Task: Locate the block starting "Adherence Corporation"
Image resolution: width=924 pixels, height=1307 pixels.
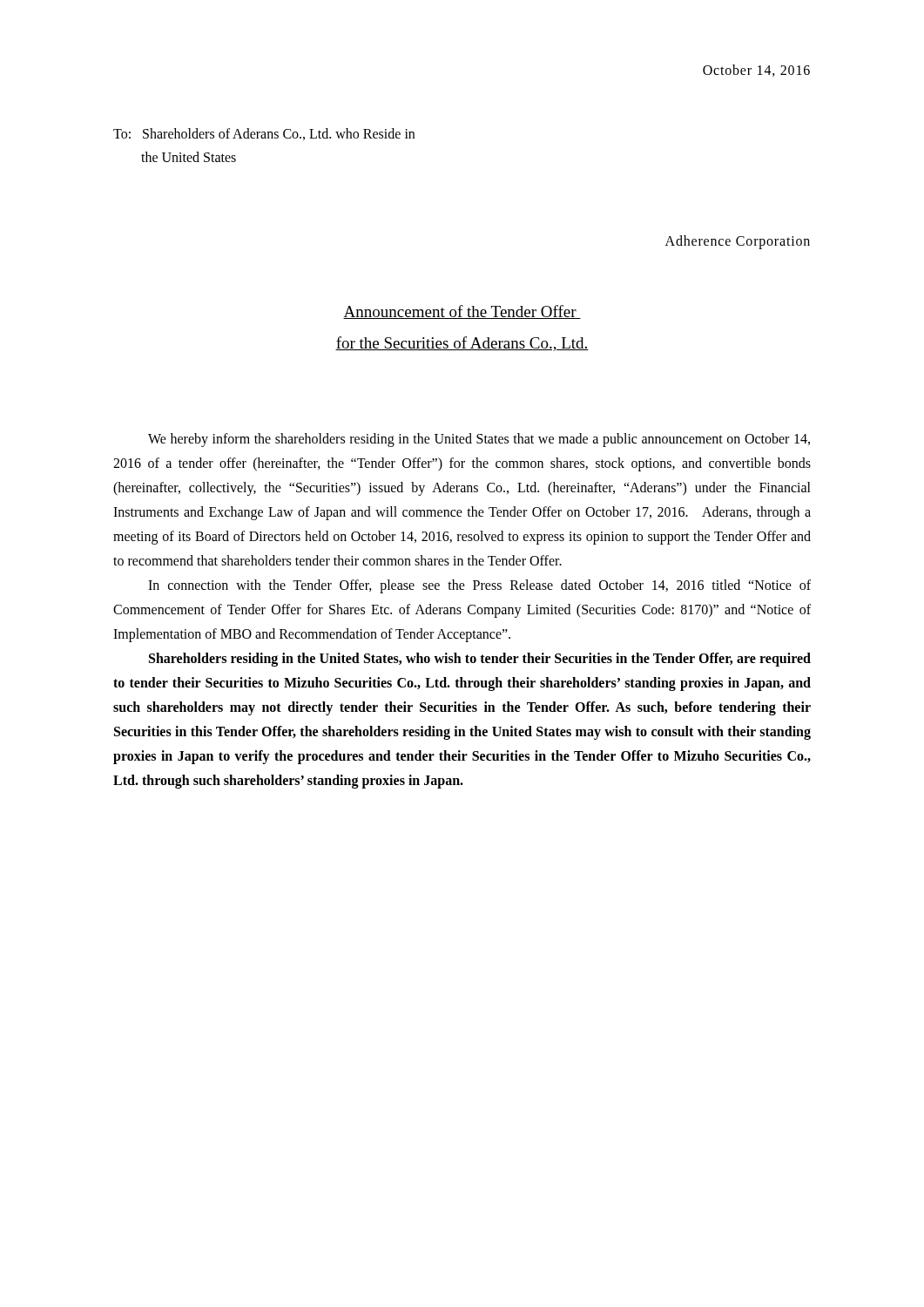Action: click(738, 241)
